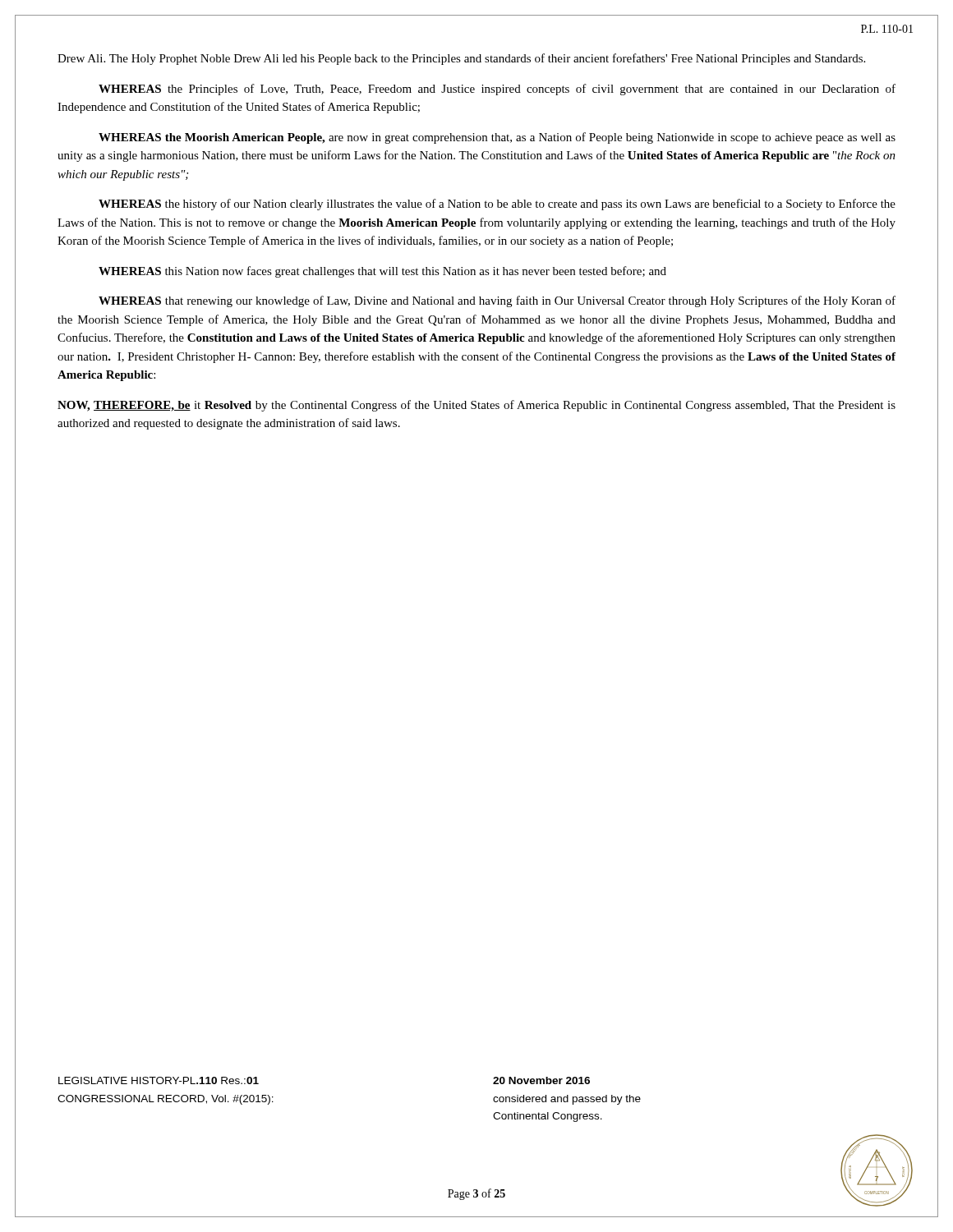Navigate to the region starting "WHEREAS the Moorish"
Image resolution: width=953 pixels, height=1232 pixels.
tap(476, 155)
